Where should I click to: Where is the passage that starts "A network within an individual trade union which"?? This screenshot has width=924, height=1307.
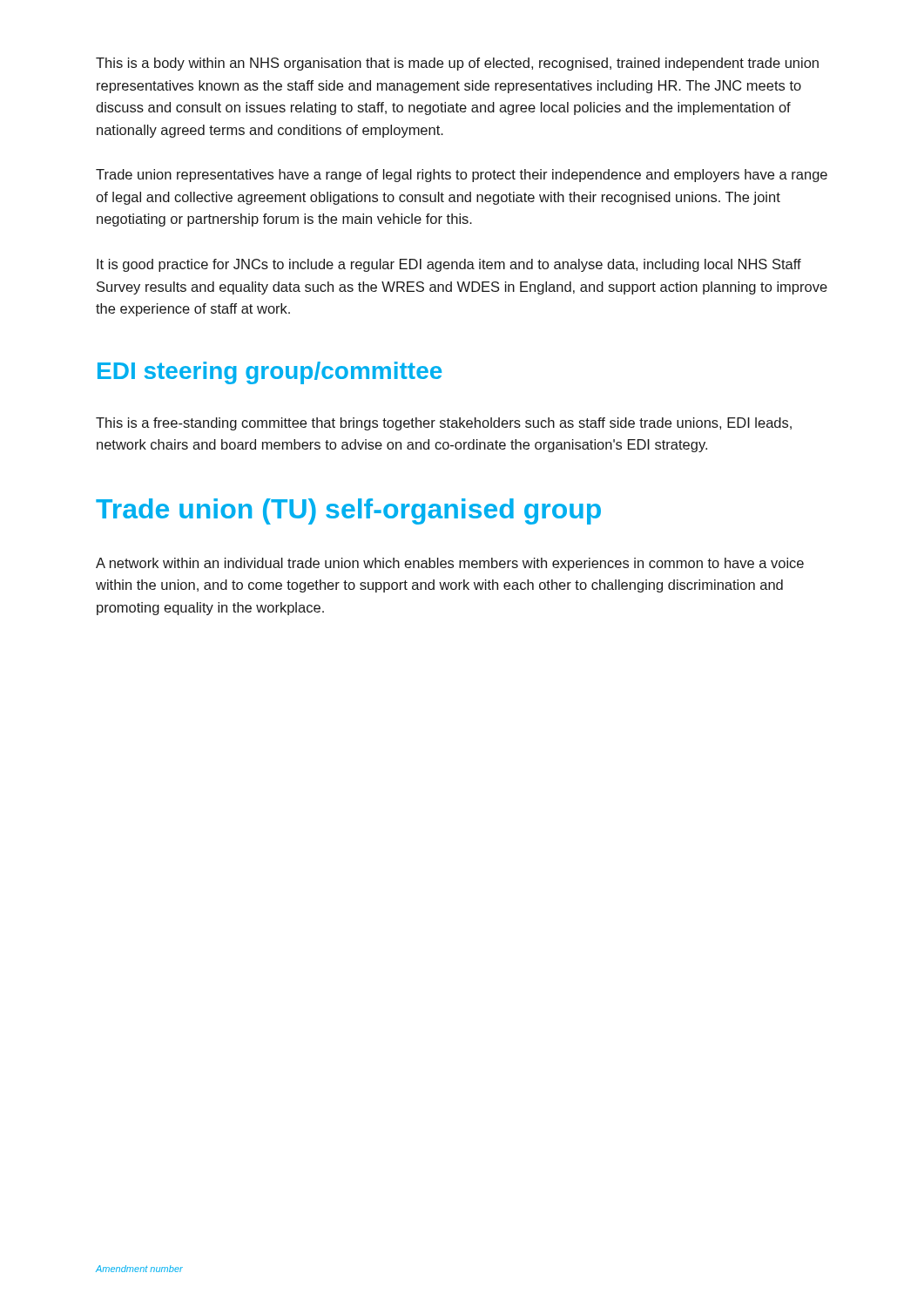[x=450, y=585]
